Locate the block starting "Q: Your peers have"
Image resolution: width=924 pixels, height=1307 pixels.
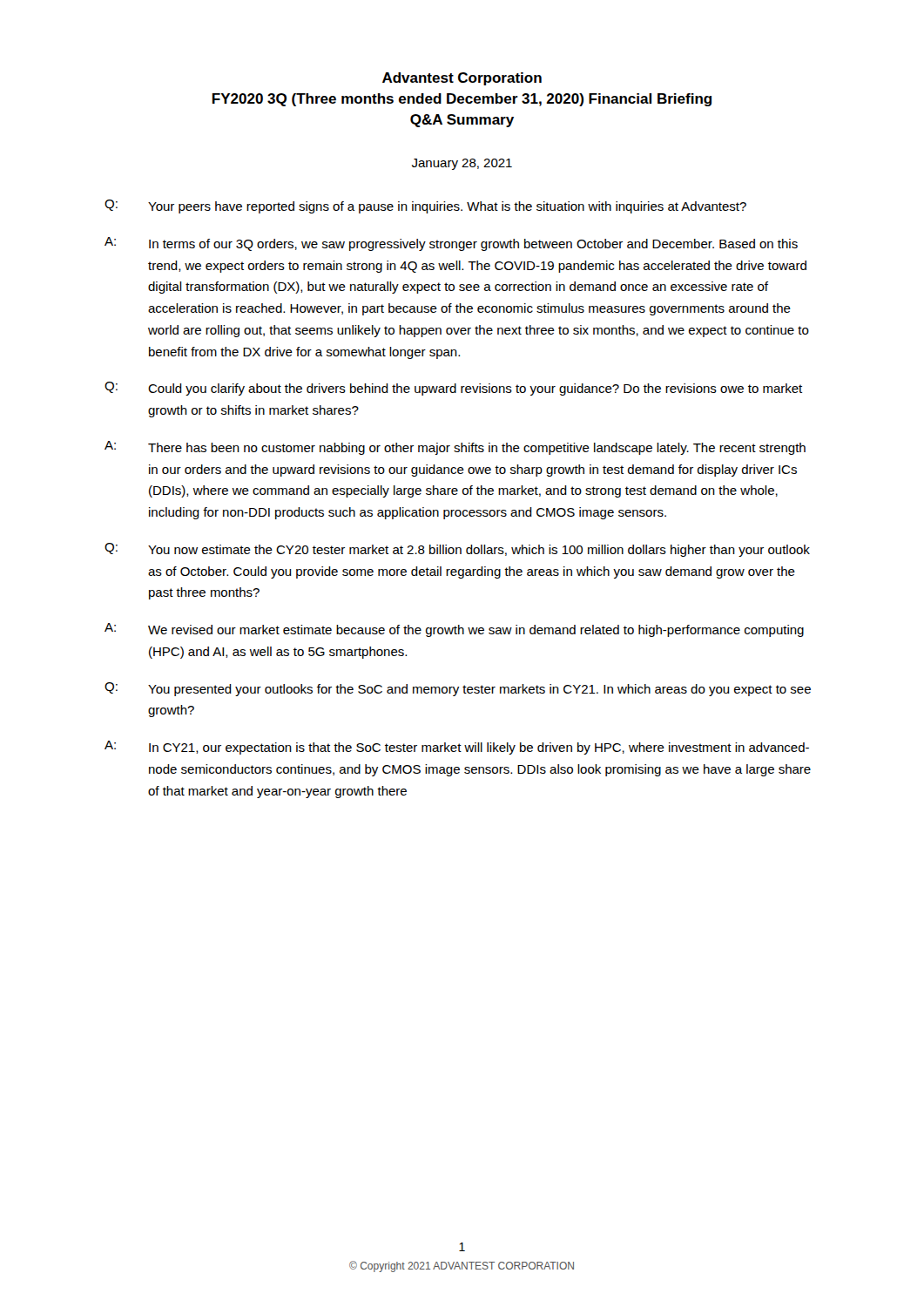462,207
